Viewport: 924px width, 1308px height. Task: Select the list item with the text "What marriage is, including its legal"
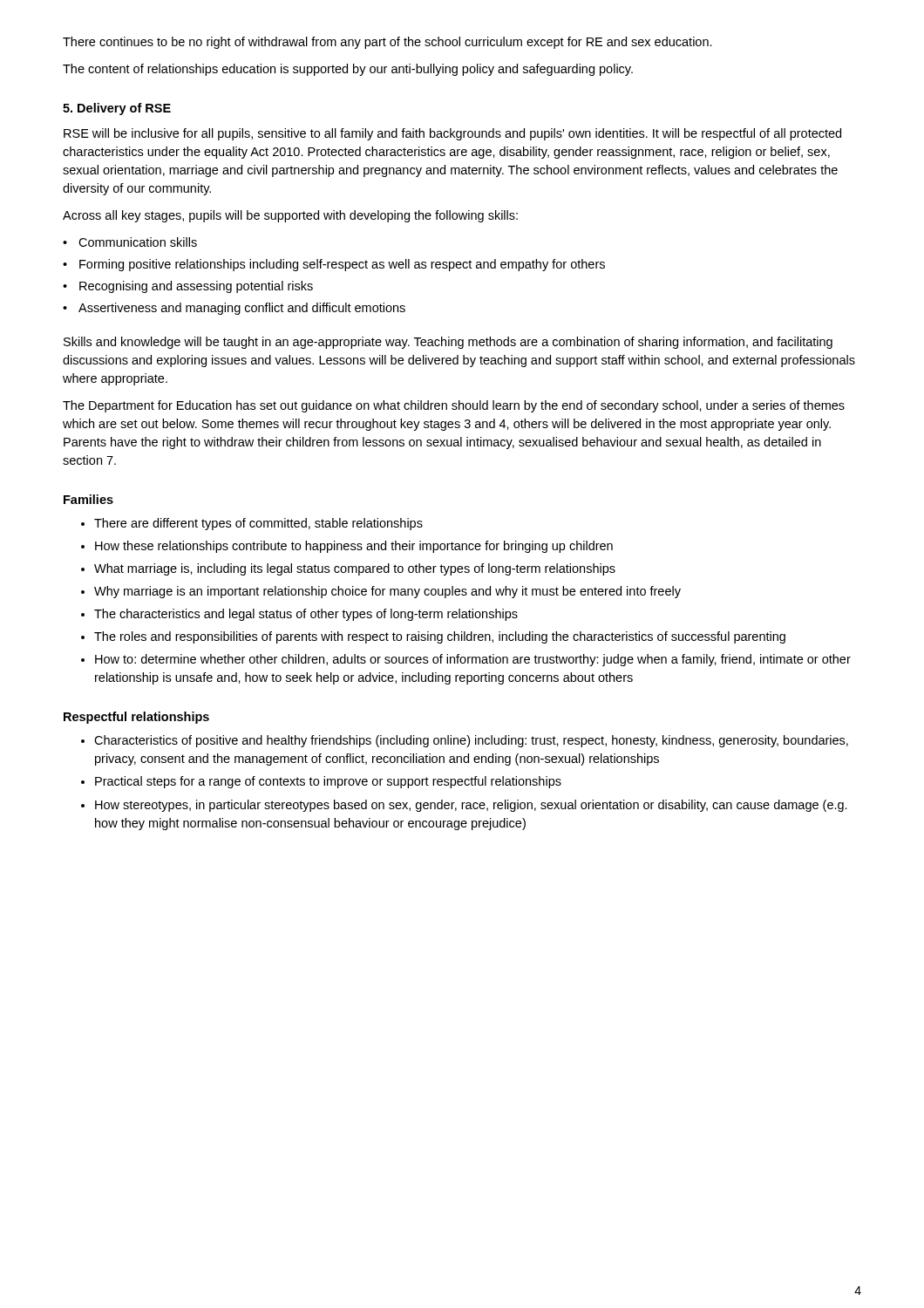(355, 569)
